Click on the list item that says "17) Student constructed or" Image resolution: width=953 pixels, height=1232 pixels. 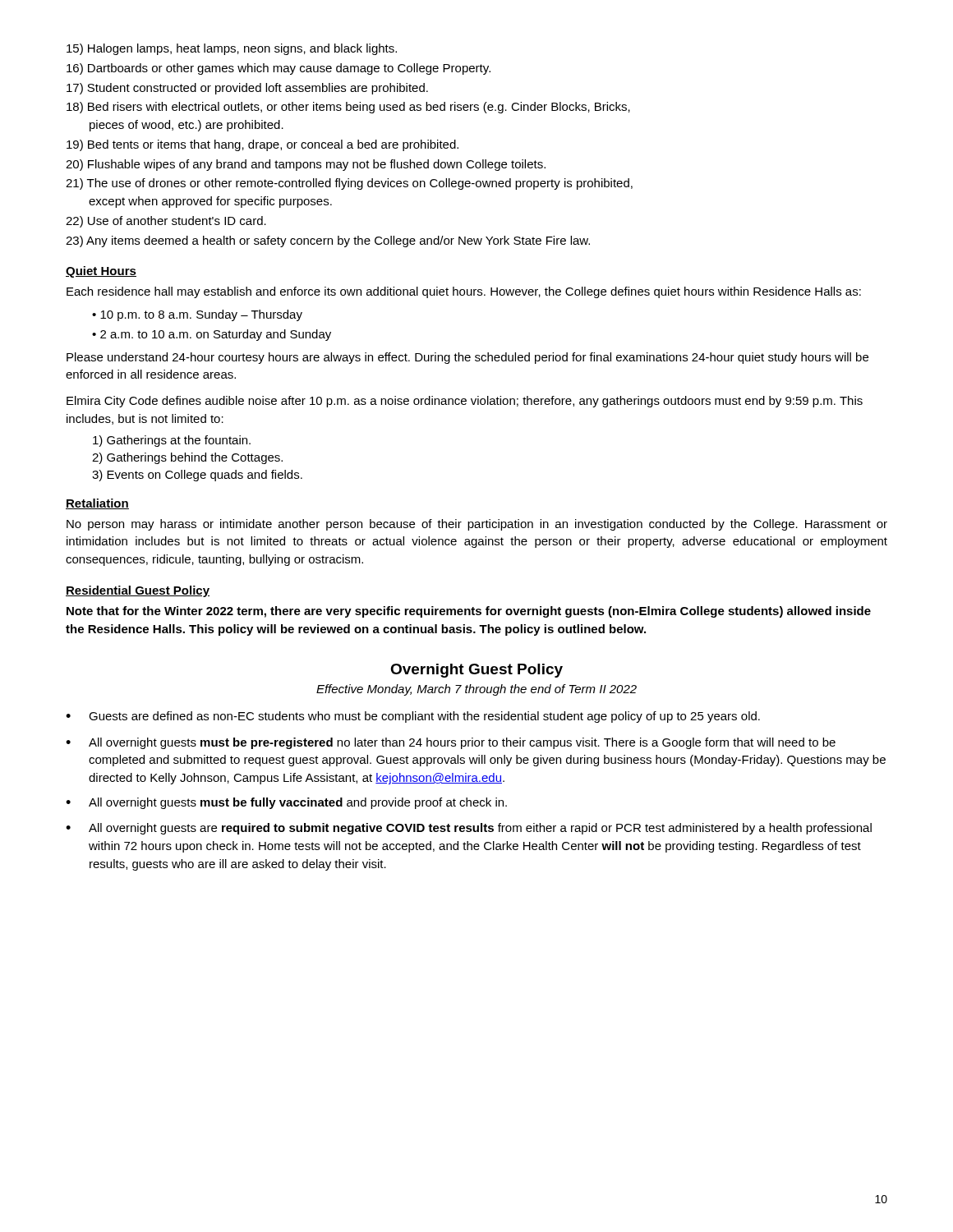pos(247,87)
